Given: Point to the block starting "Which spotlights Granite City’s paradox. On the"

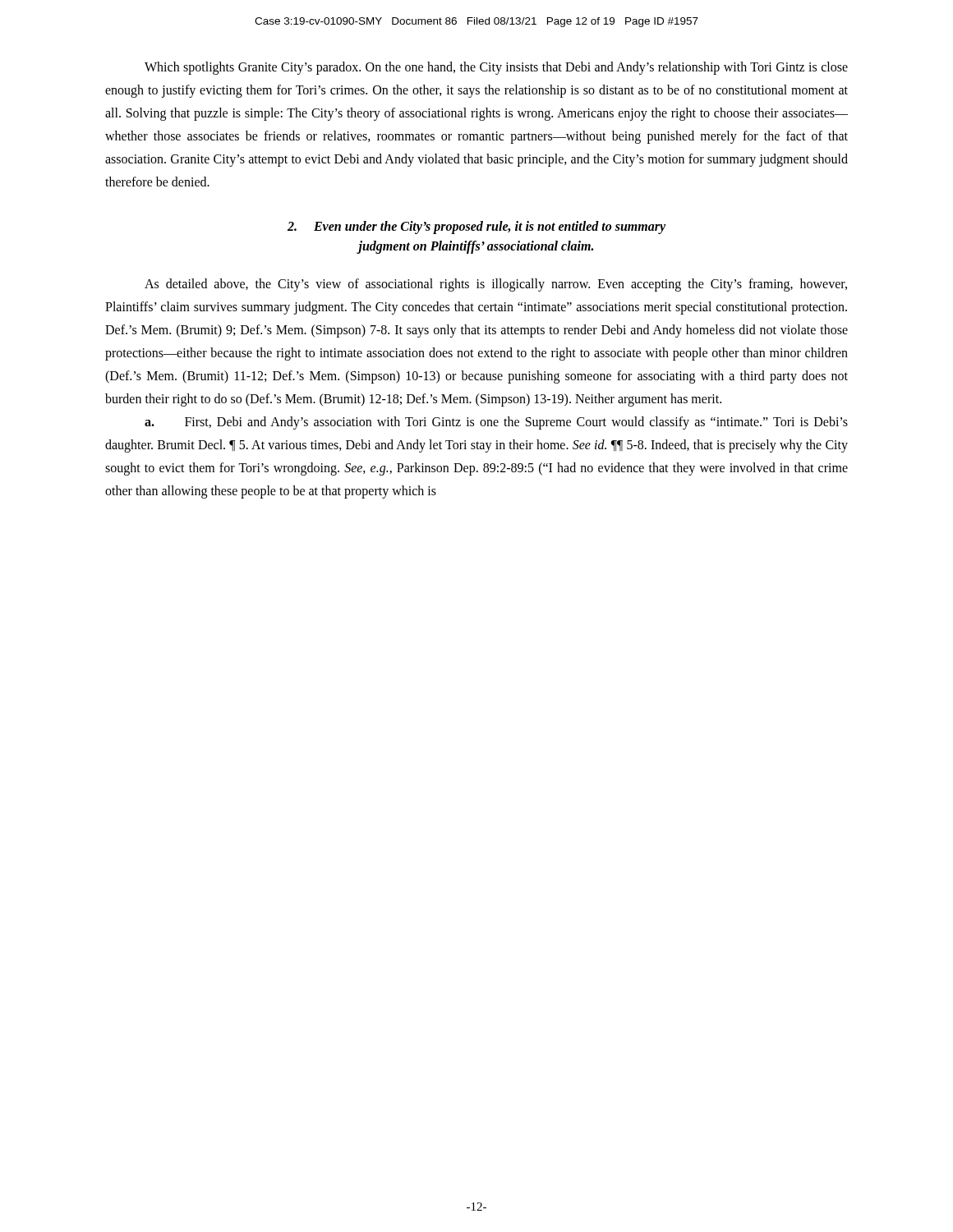Looking at the screenshot, I should (476, 125).
